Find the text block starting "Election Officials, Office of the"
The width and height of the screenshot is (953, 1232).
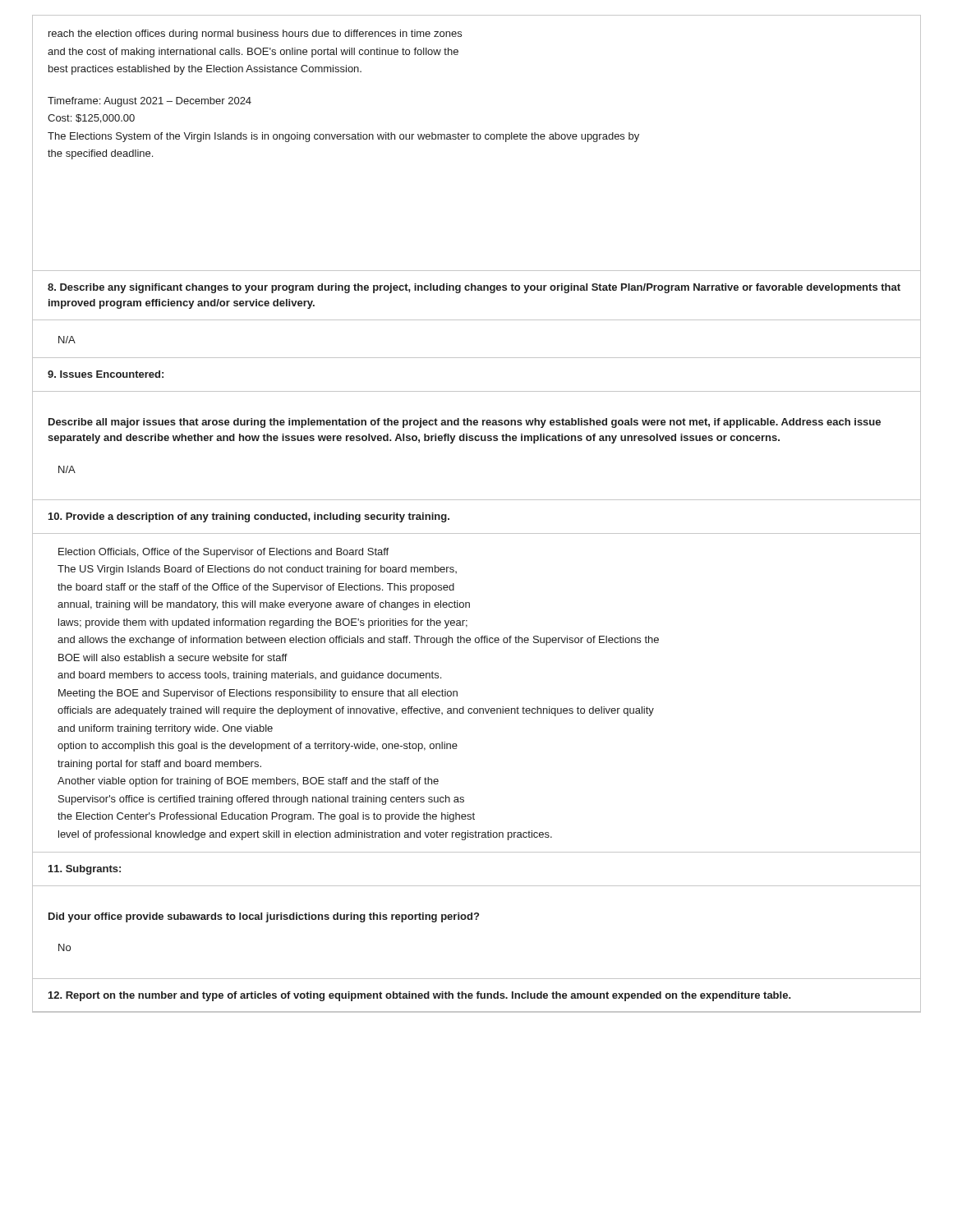223,553
